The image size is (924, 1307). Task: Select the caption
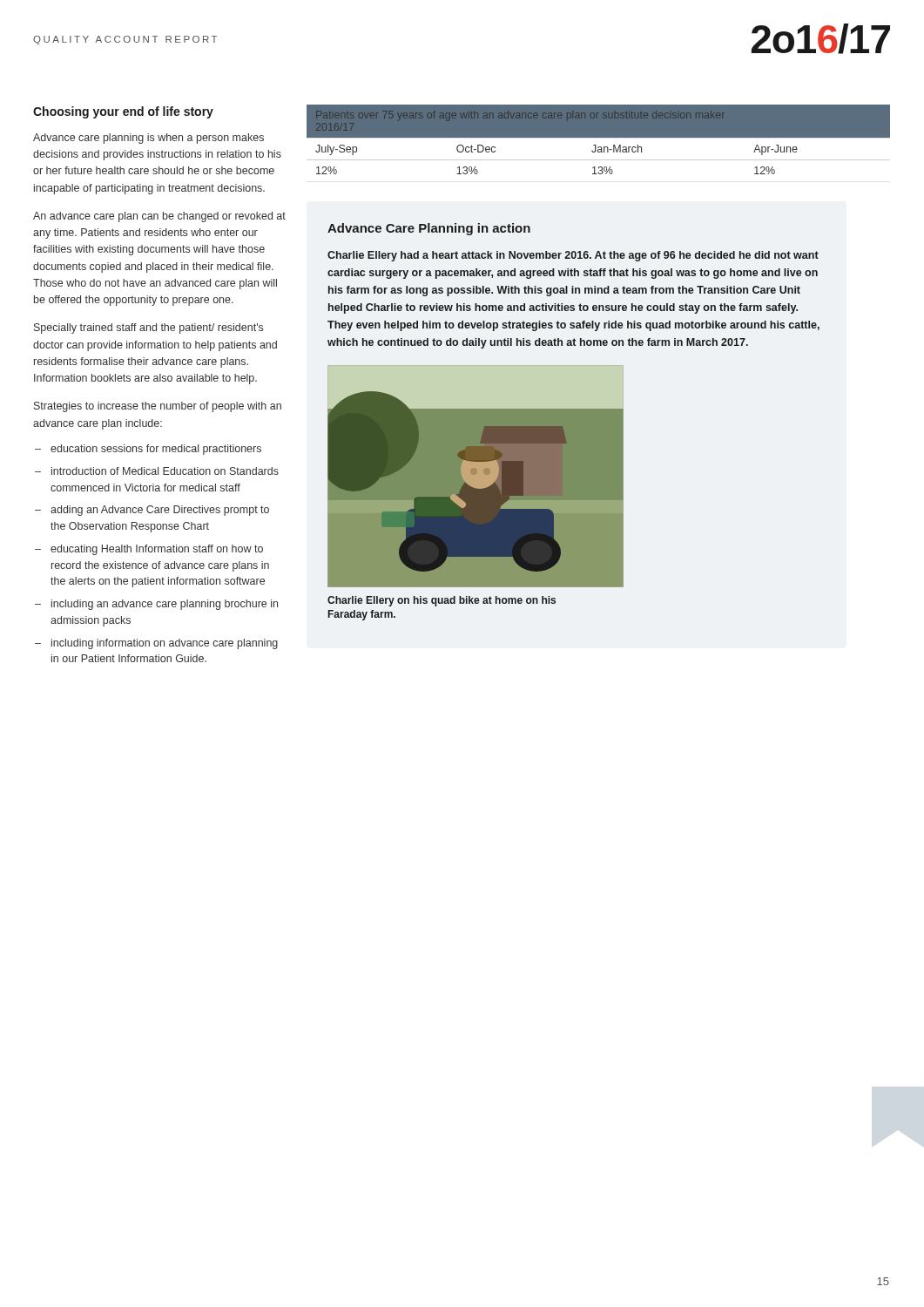point(577,608)
